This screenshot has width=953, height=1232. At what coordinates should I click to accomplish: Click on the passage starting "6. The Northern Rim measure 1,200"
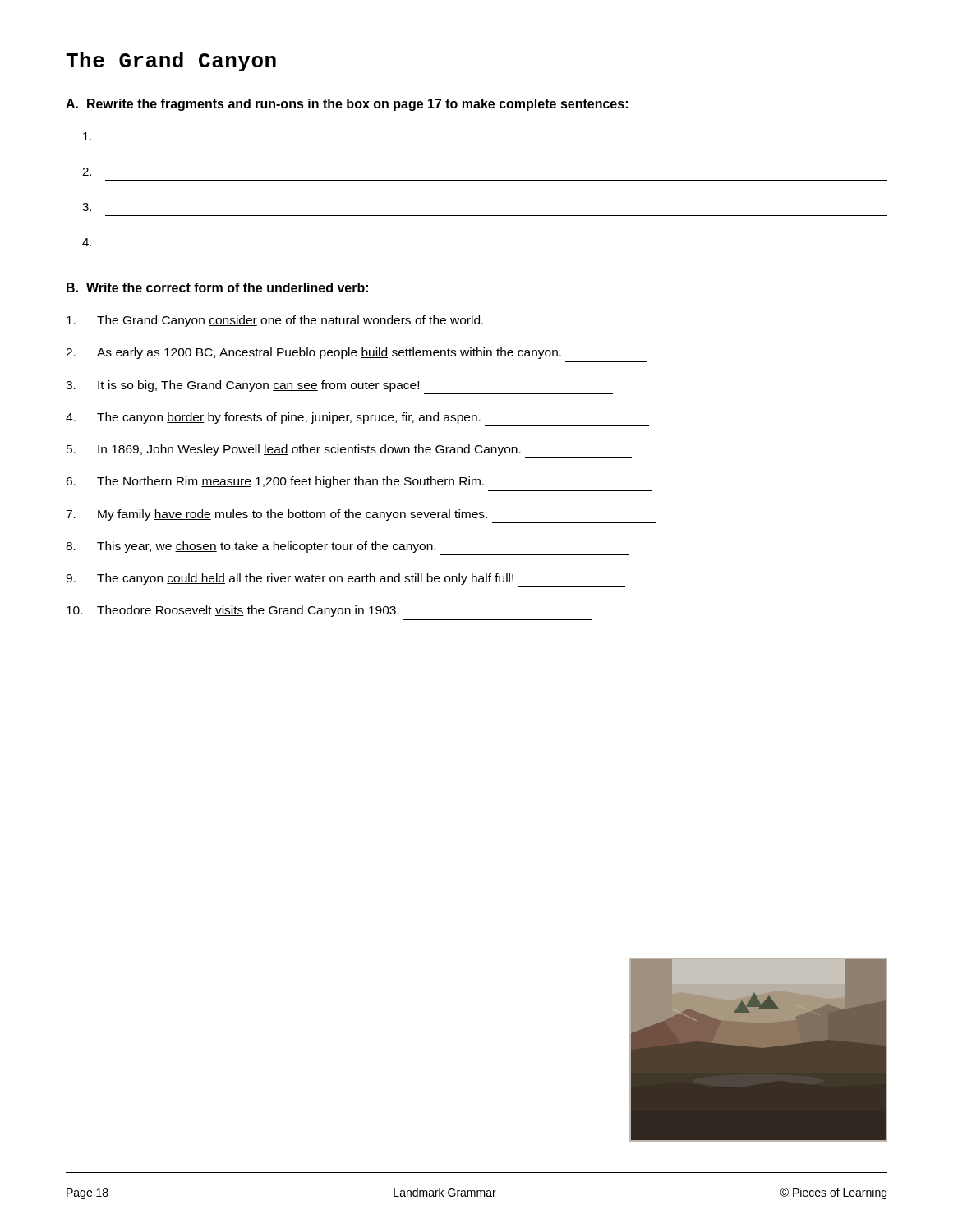tap(476, 481)
